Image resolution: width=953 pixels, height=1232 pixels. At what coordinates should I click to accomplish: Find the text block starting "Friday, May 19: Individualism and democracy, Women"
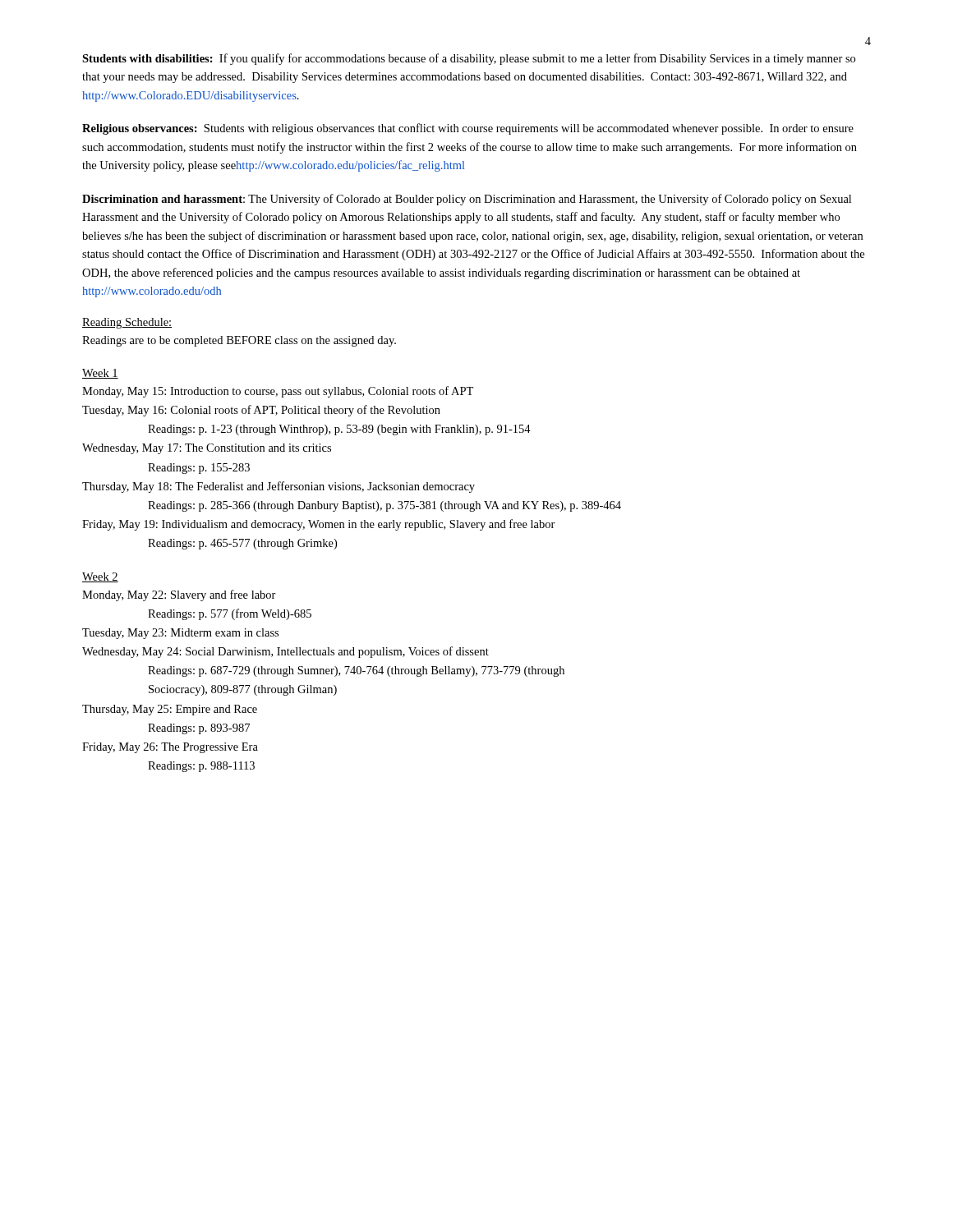476,535
